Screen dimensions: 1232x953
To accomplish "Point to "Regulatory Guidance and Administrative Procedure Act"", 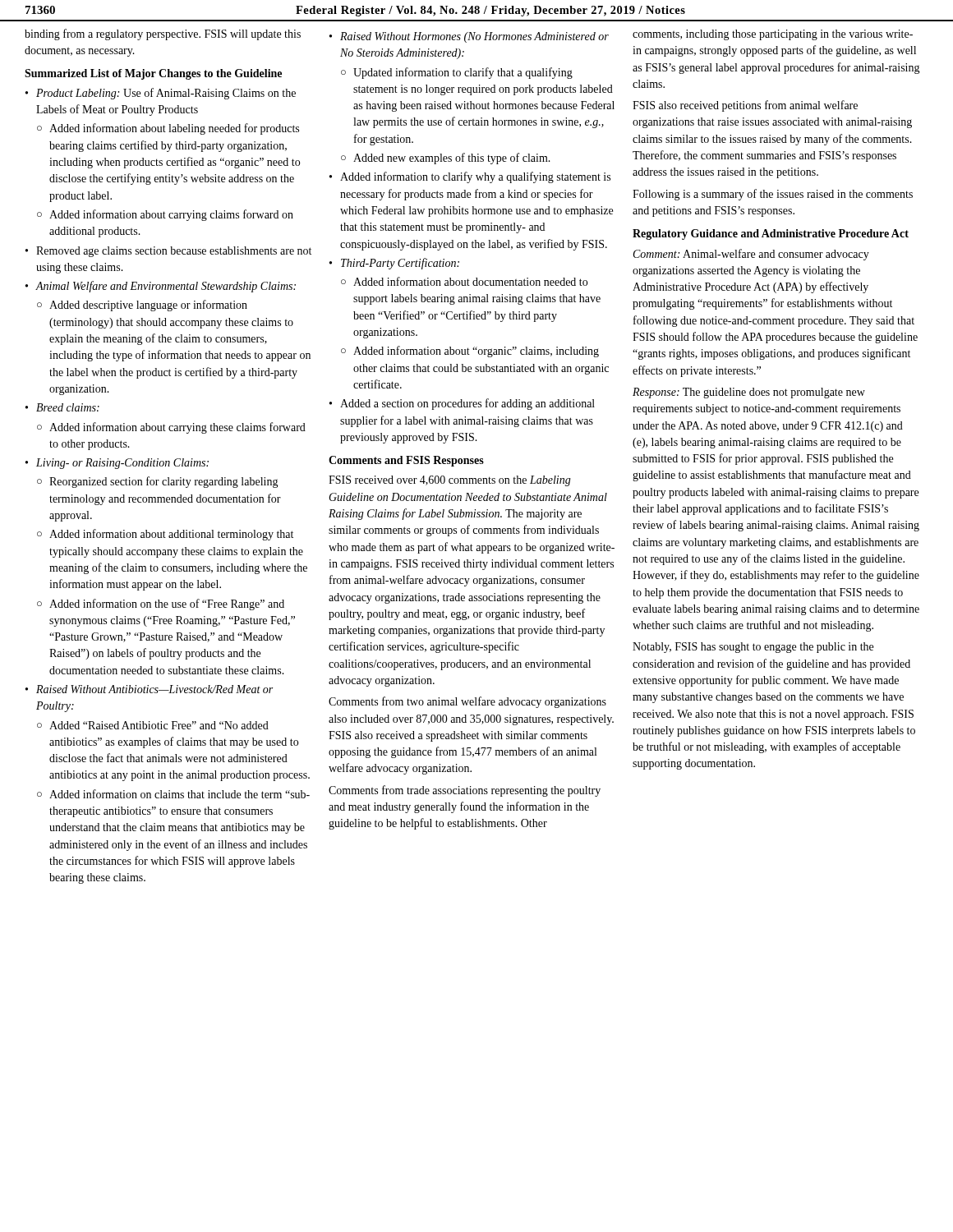I will coord(771,234).
